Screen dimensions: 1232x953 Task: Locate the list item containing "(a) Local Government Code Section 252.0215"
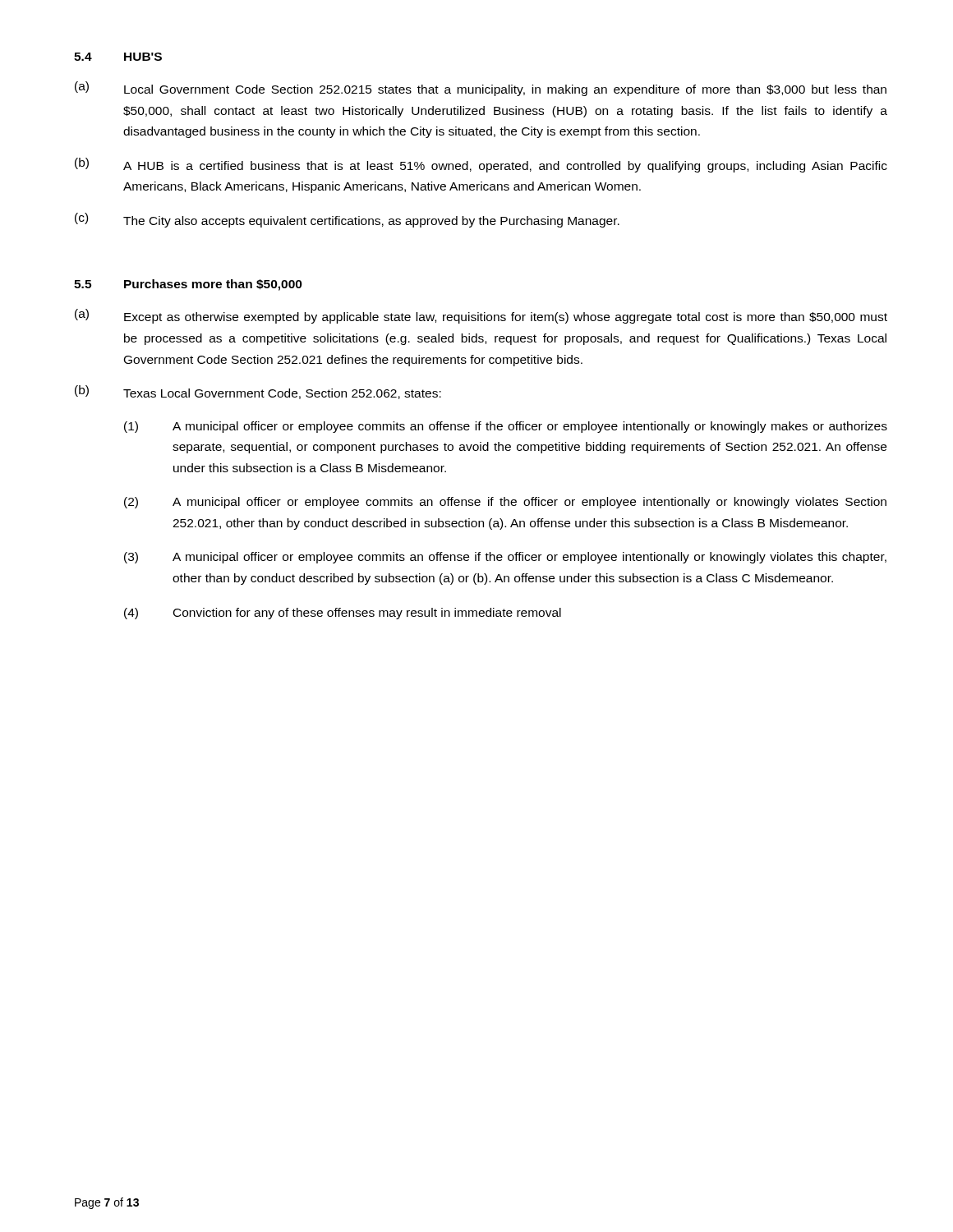click(481, 110)
